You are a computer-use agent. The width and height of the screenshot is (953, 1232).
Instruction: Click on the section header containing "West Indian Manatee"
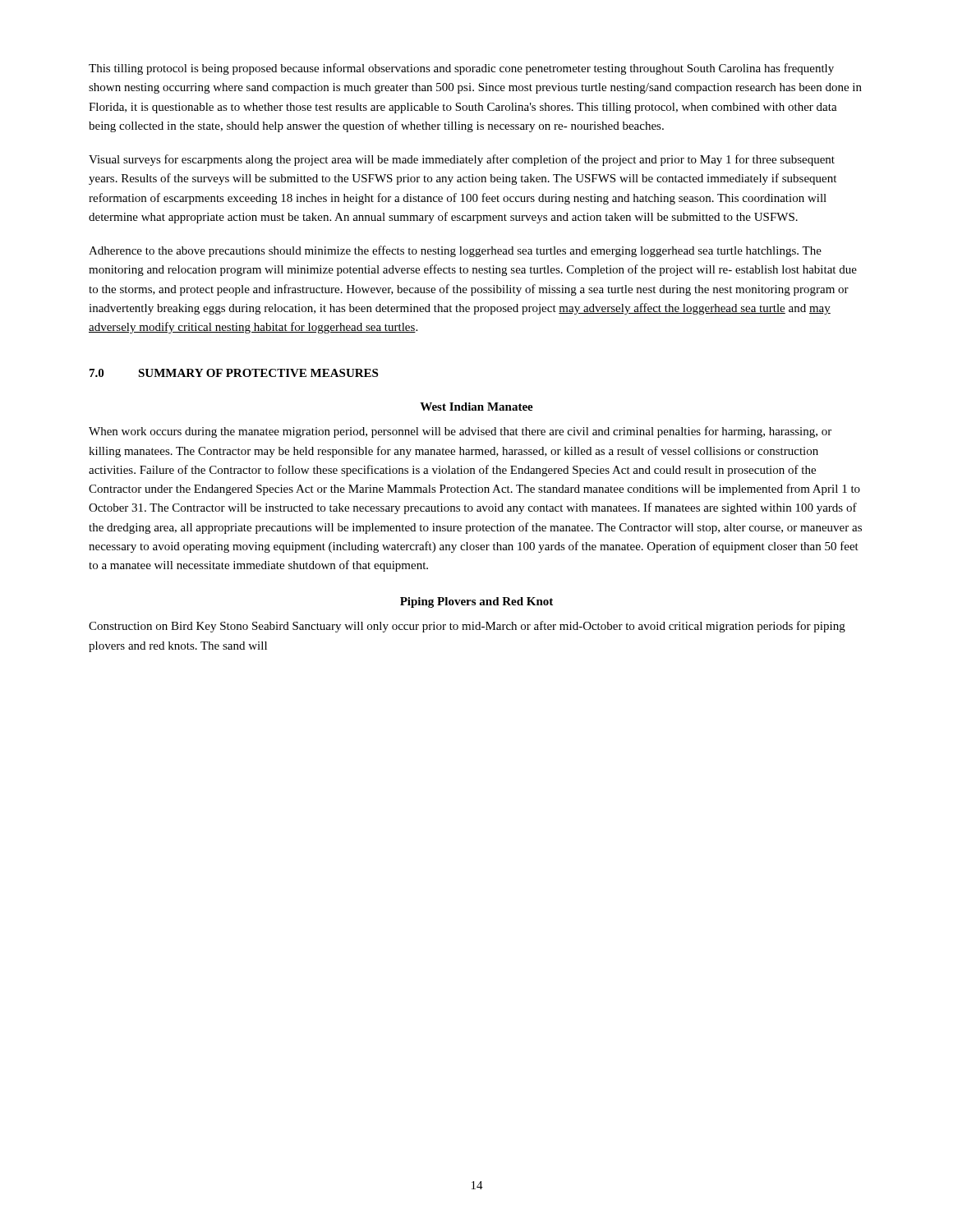476,407
